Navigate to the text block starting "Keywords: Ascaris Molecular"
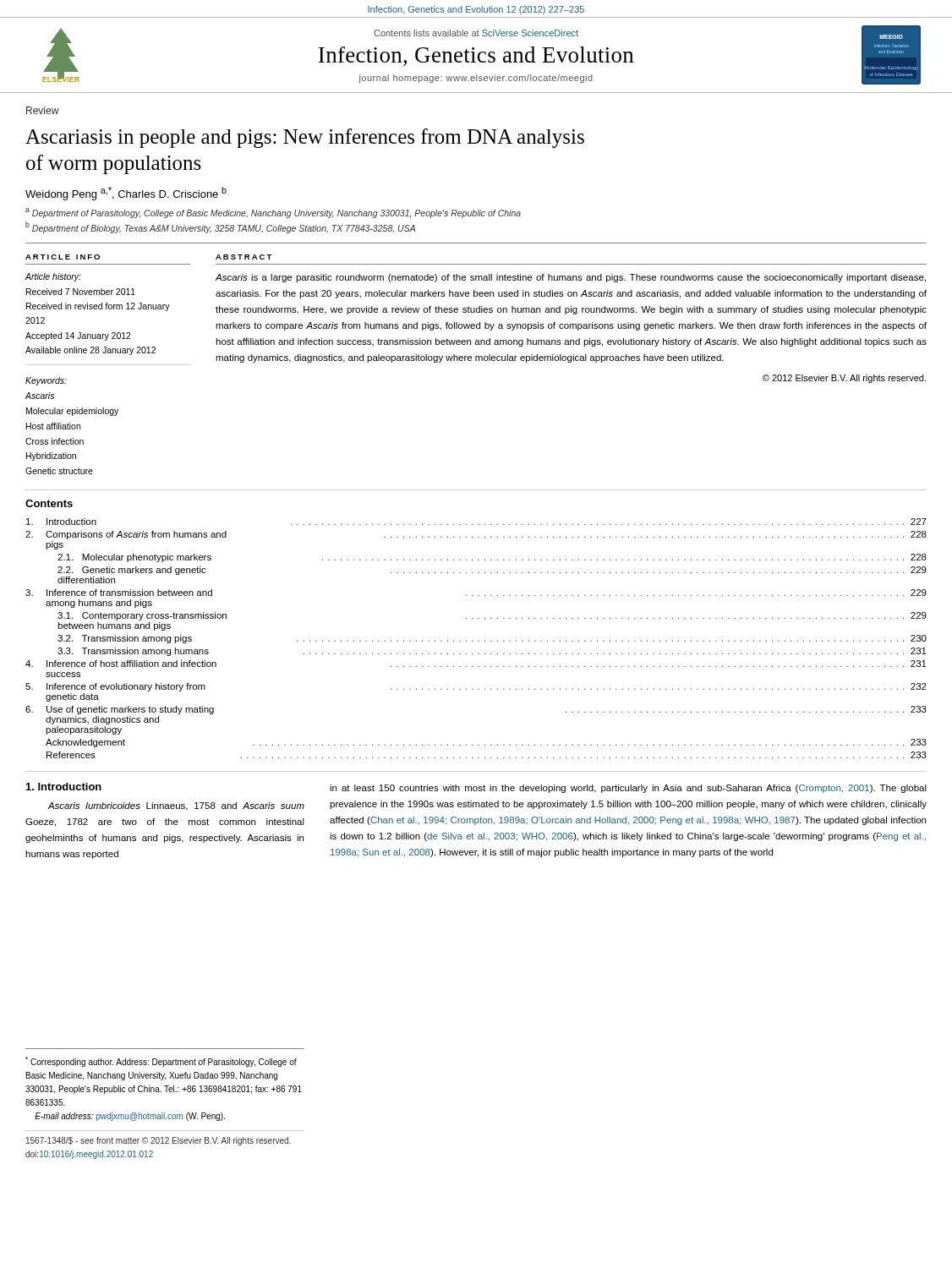 tap(72, 426)
